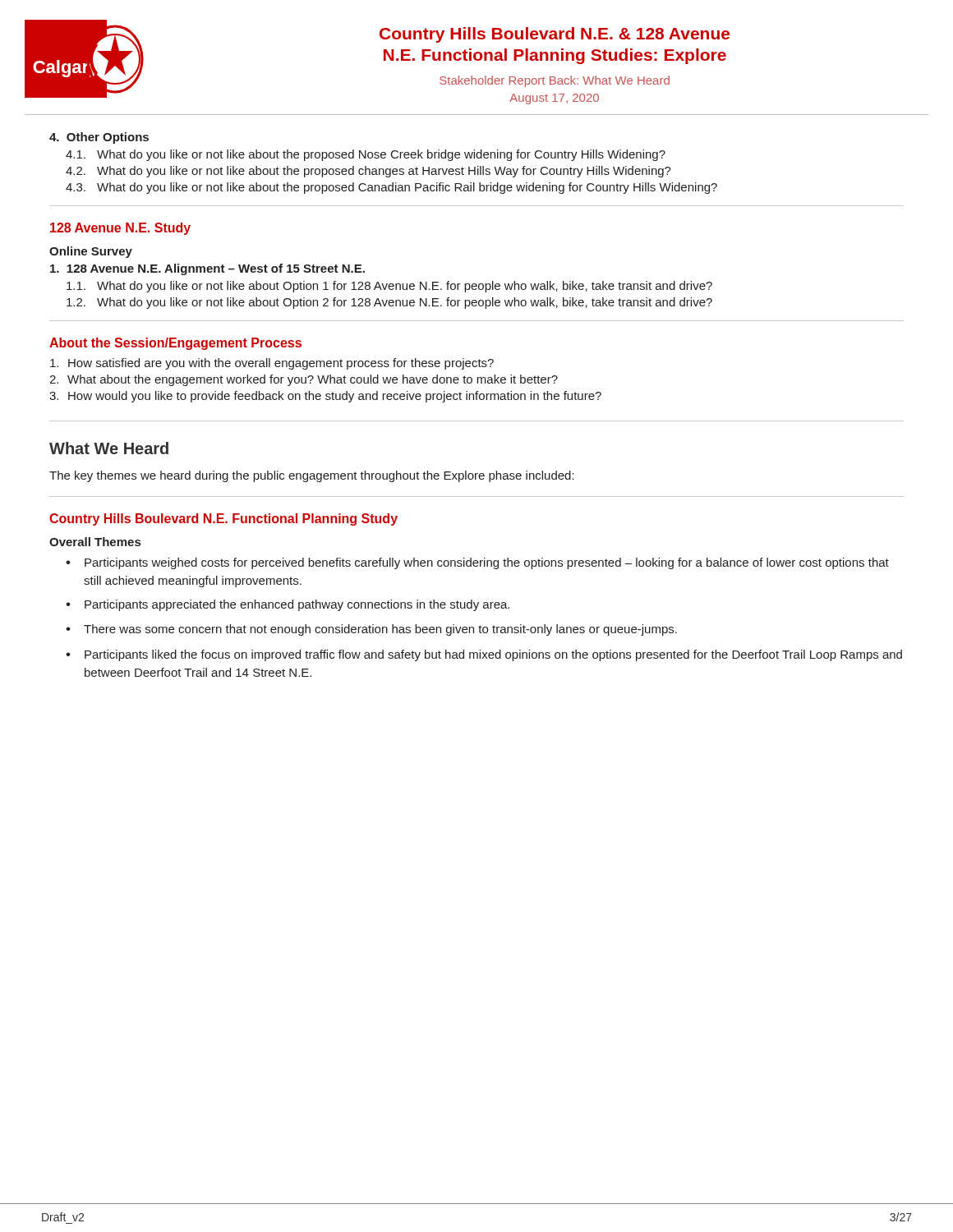Image resolution: width=953 pixels, height=1232 pixels.
Task: Locate the text "What We Heard"
Action: pos(109,448)
